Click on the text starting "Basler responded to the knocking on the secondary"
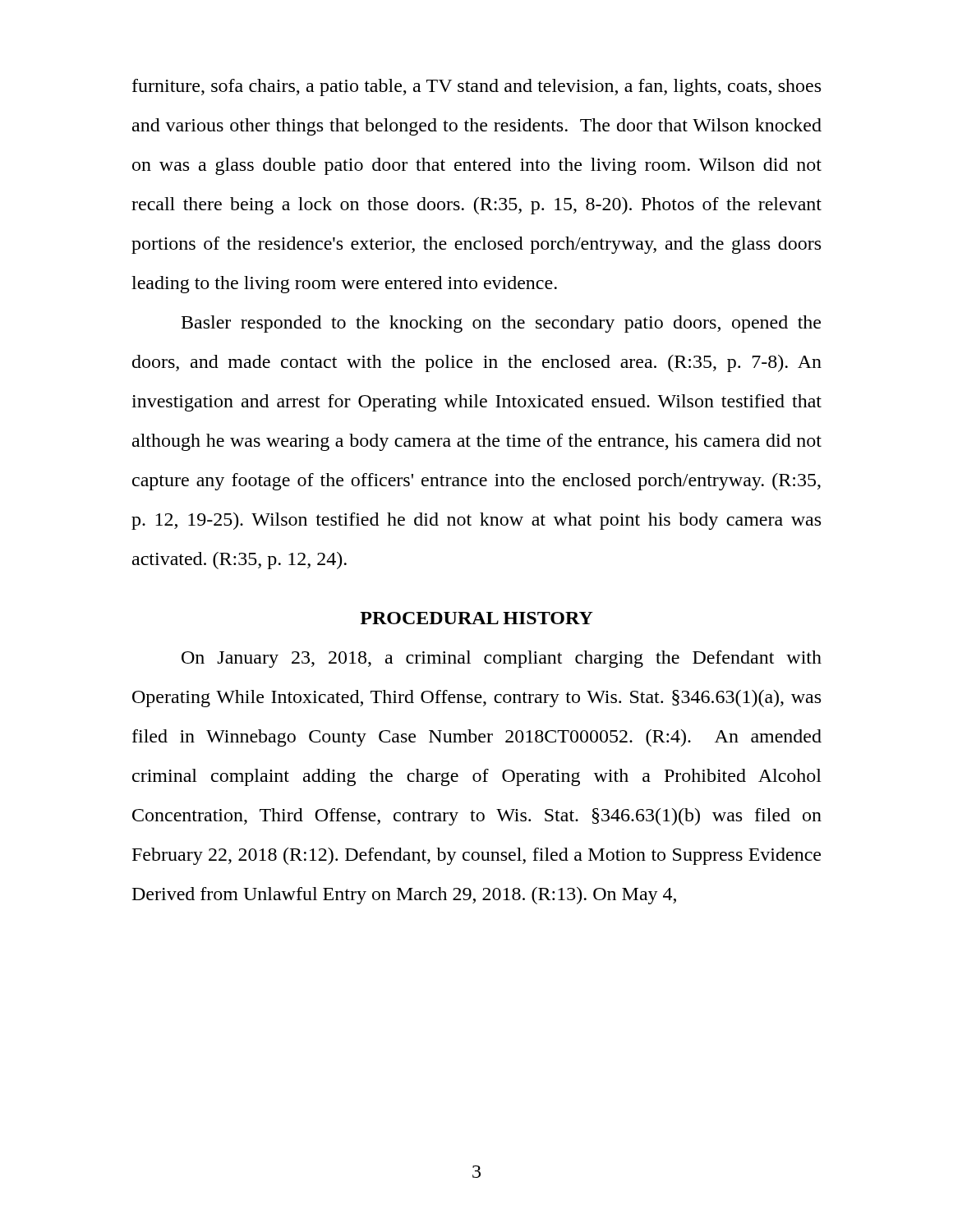Viewport: 953px width, 1232px height. (x=476, y=440)
